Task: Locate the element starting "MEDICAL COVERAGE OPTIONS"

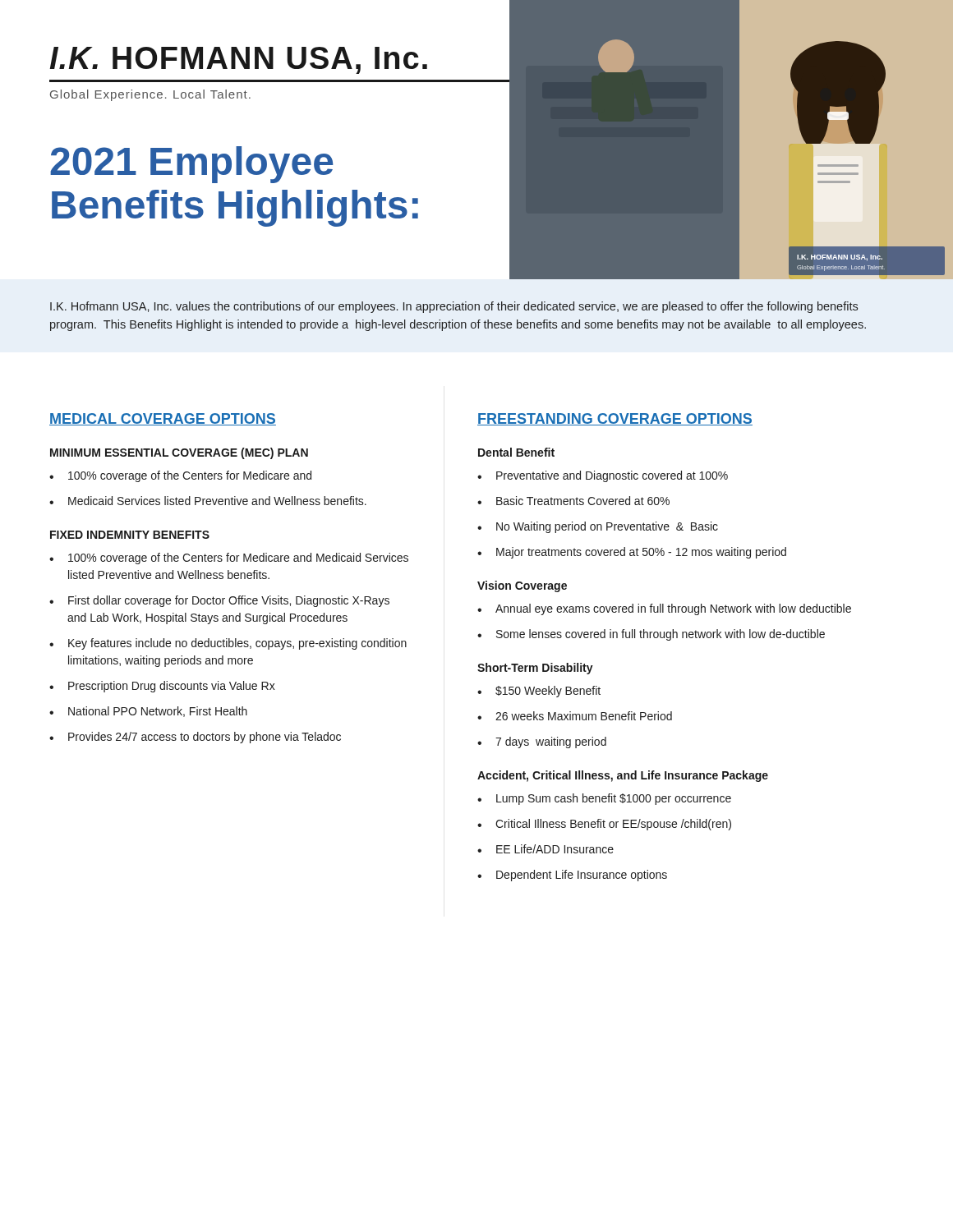Action: [x=163, y=419]
